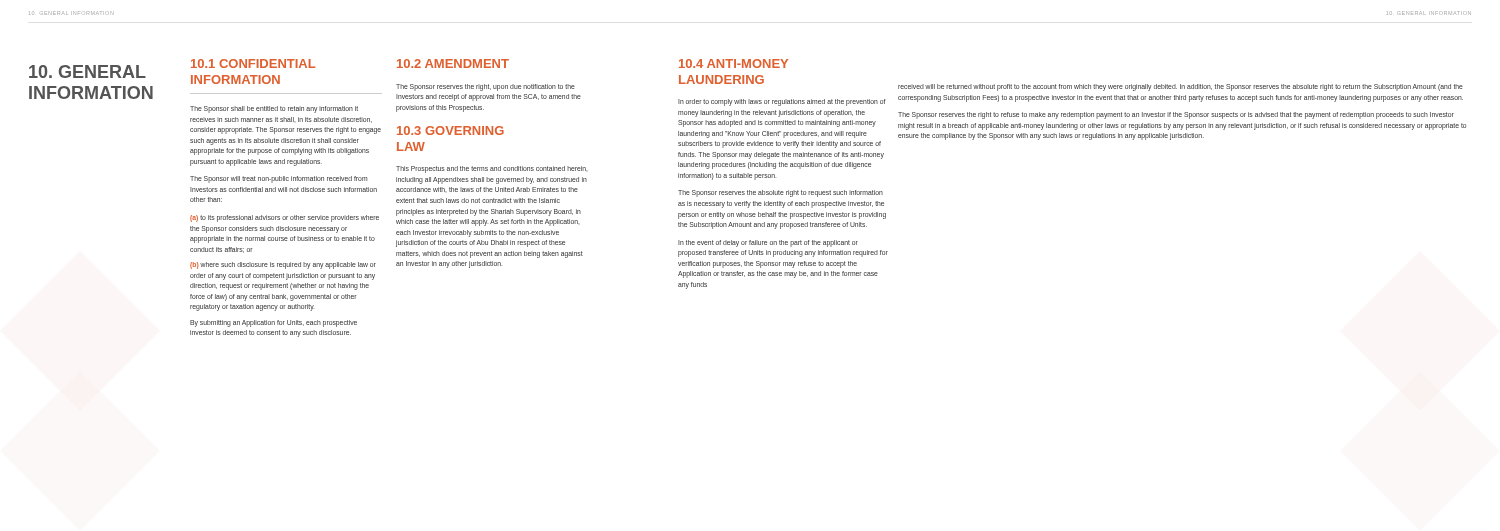1500x531 pixels.
Task: Locate the list item with the text "(b) where such disclosure is"
Action: coord(283,286)
